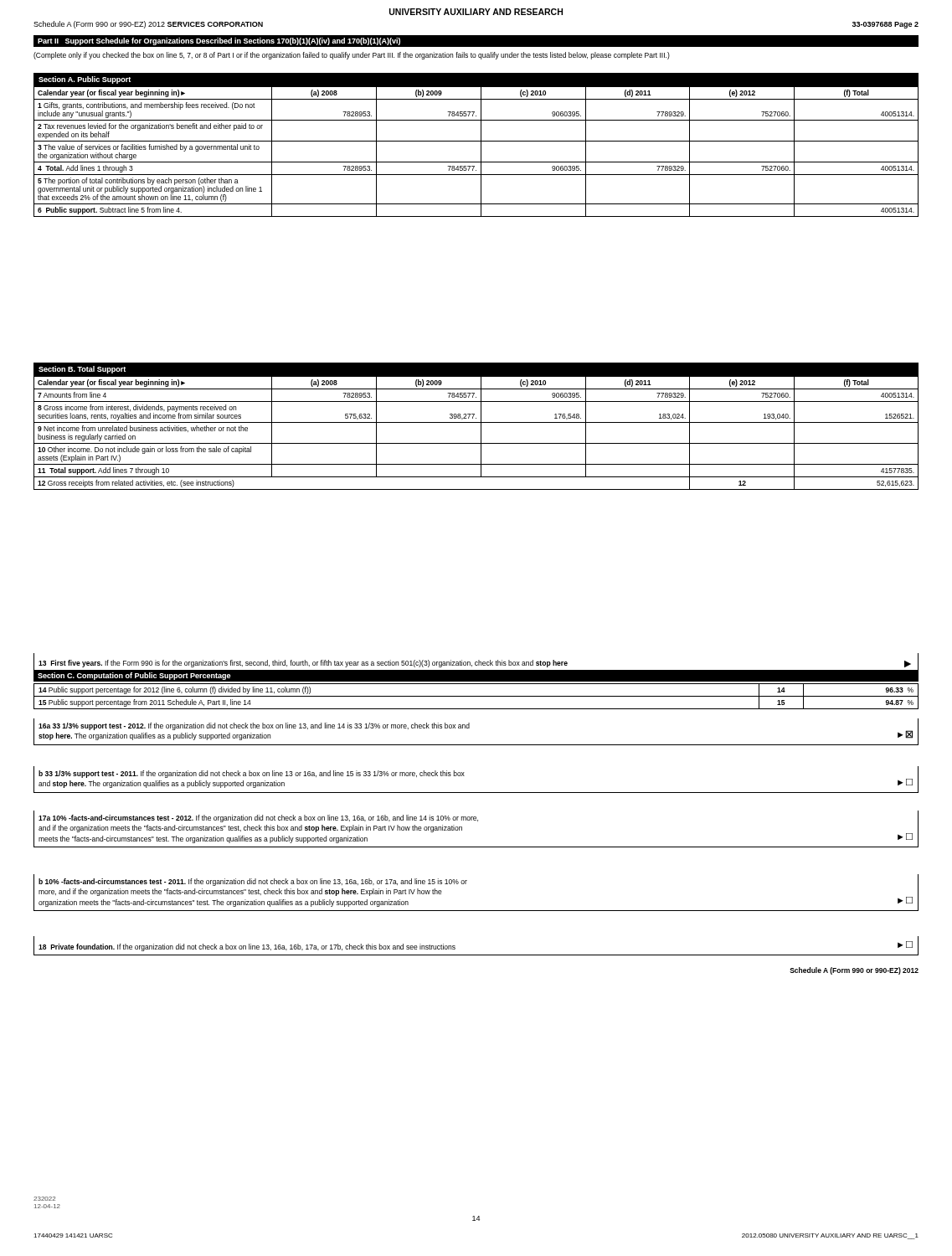Viewport: 952px width, 1256px height.
Task: Point to the region starting "b 10% -facts-and-circumstances test - 2011."
Action: [x=253, y=882]
